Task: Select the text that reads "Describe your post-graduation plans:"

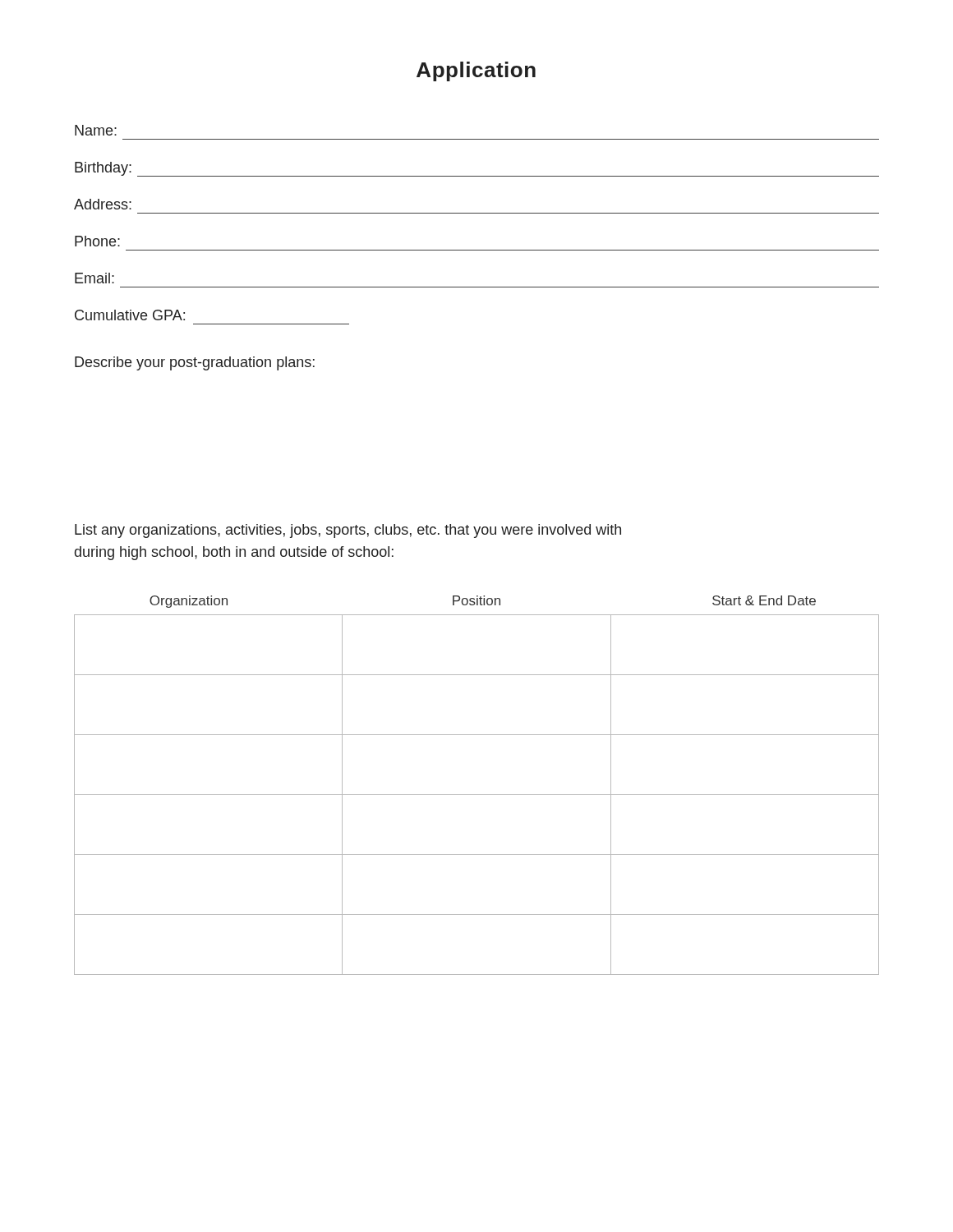Action: point(195,362)
